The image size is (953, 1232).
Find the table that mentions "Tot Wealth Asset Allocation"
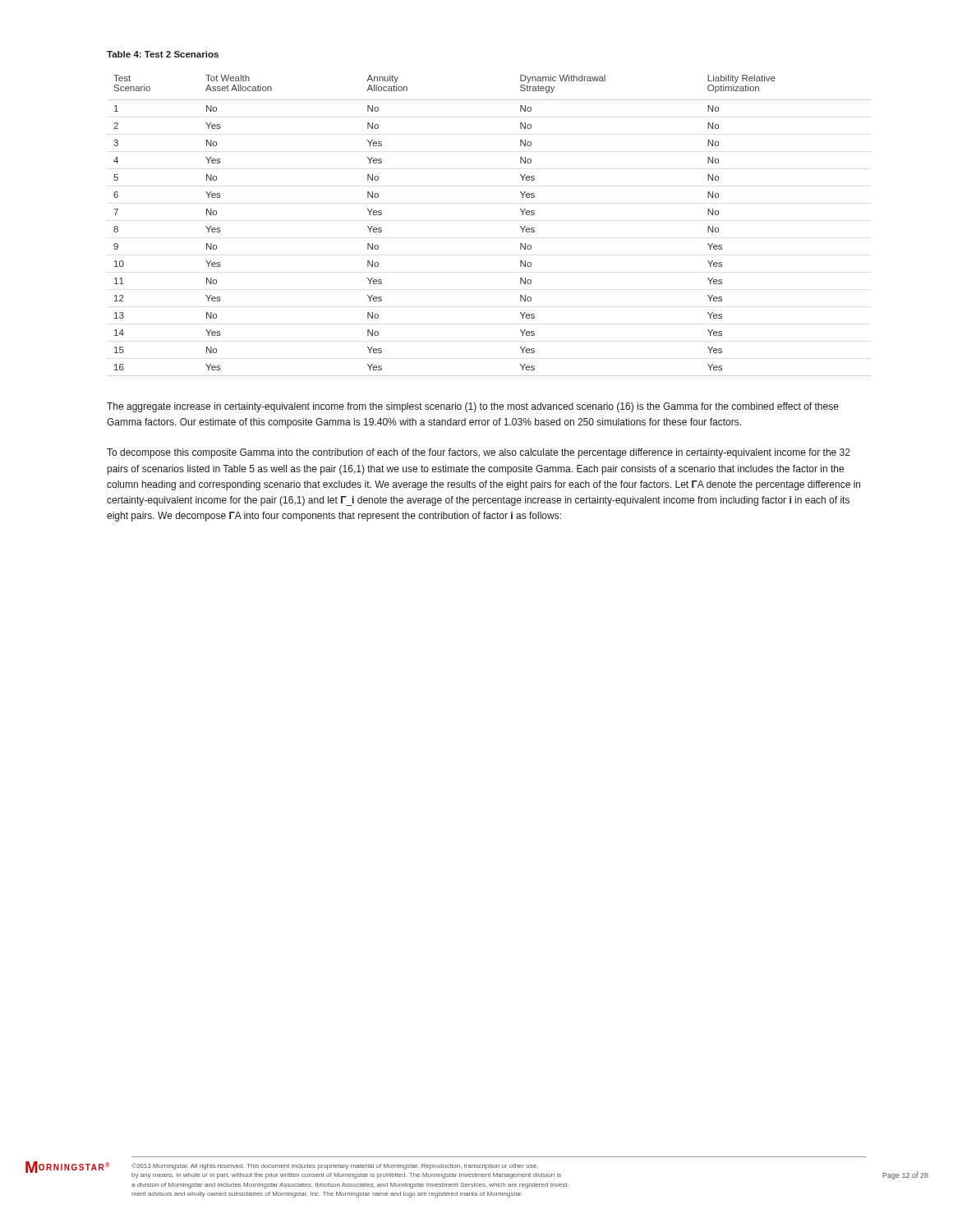pos(489,223)
